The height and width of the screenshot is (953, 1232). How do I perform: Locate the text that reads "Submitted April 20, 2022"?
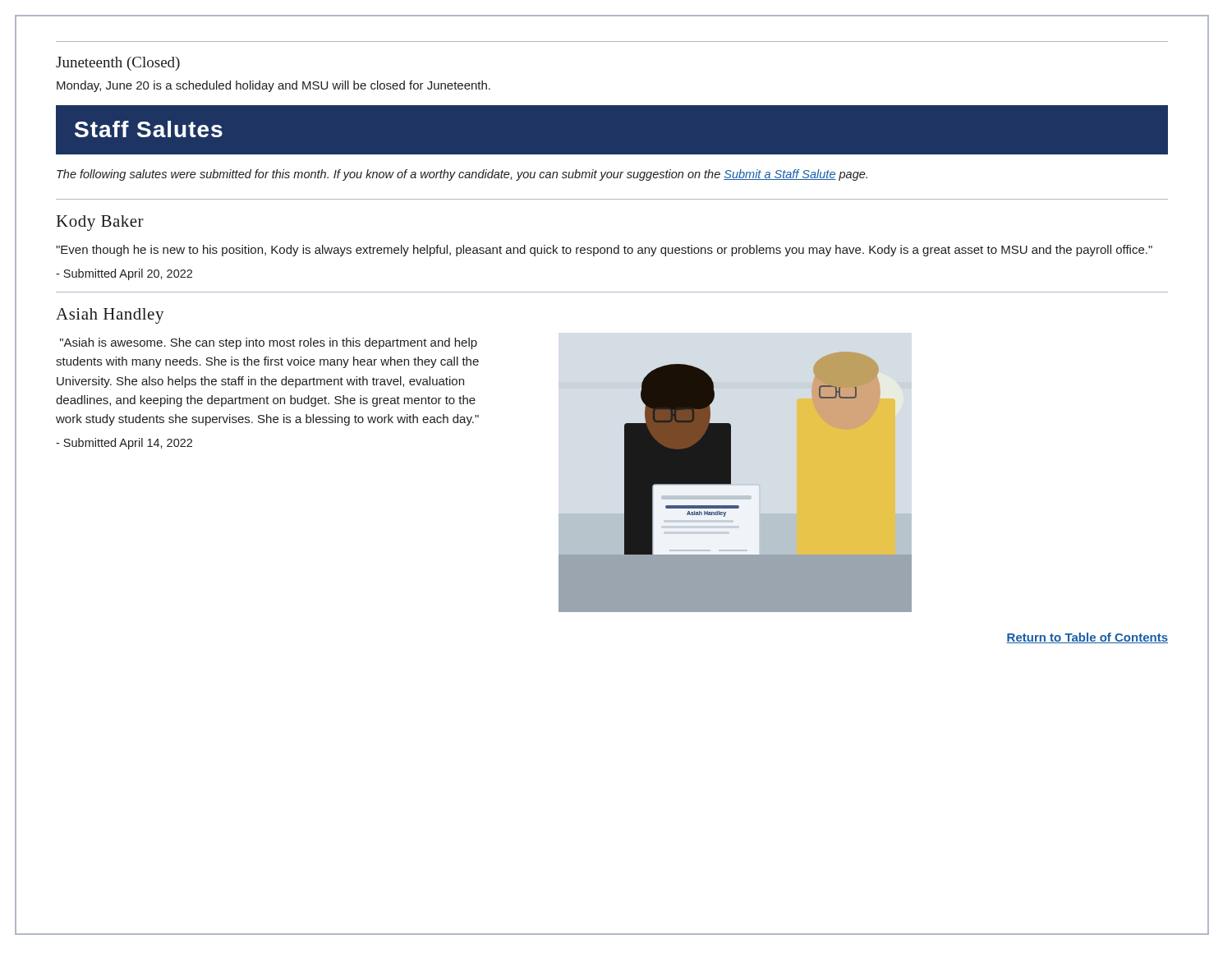(124, 274)
